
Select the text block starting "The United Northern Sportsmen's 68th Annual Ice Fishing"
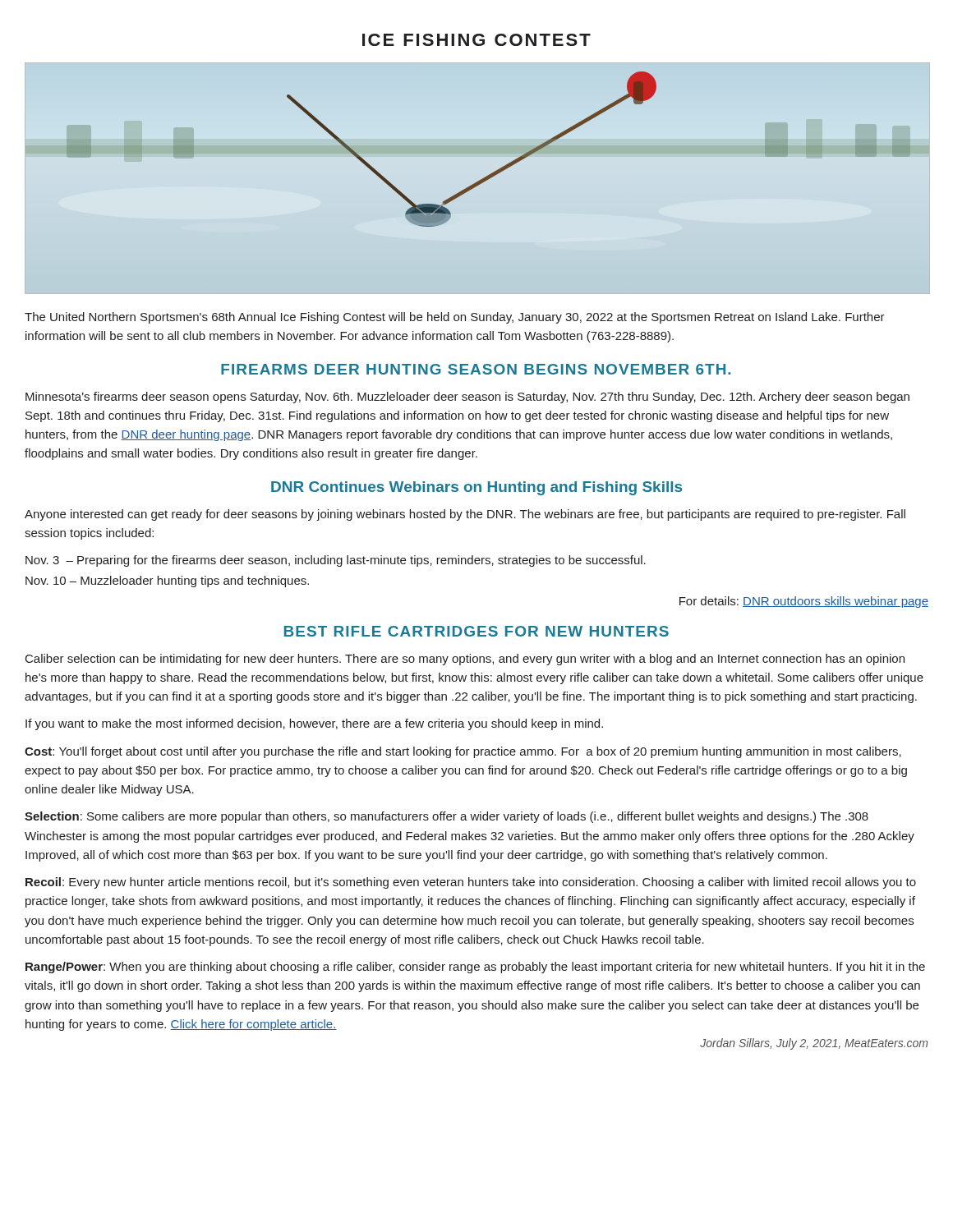point(455,326)
